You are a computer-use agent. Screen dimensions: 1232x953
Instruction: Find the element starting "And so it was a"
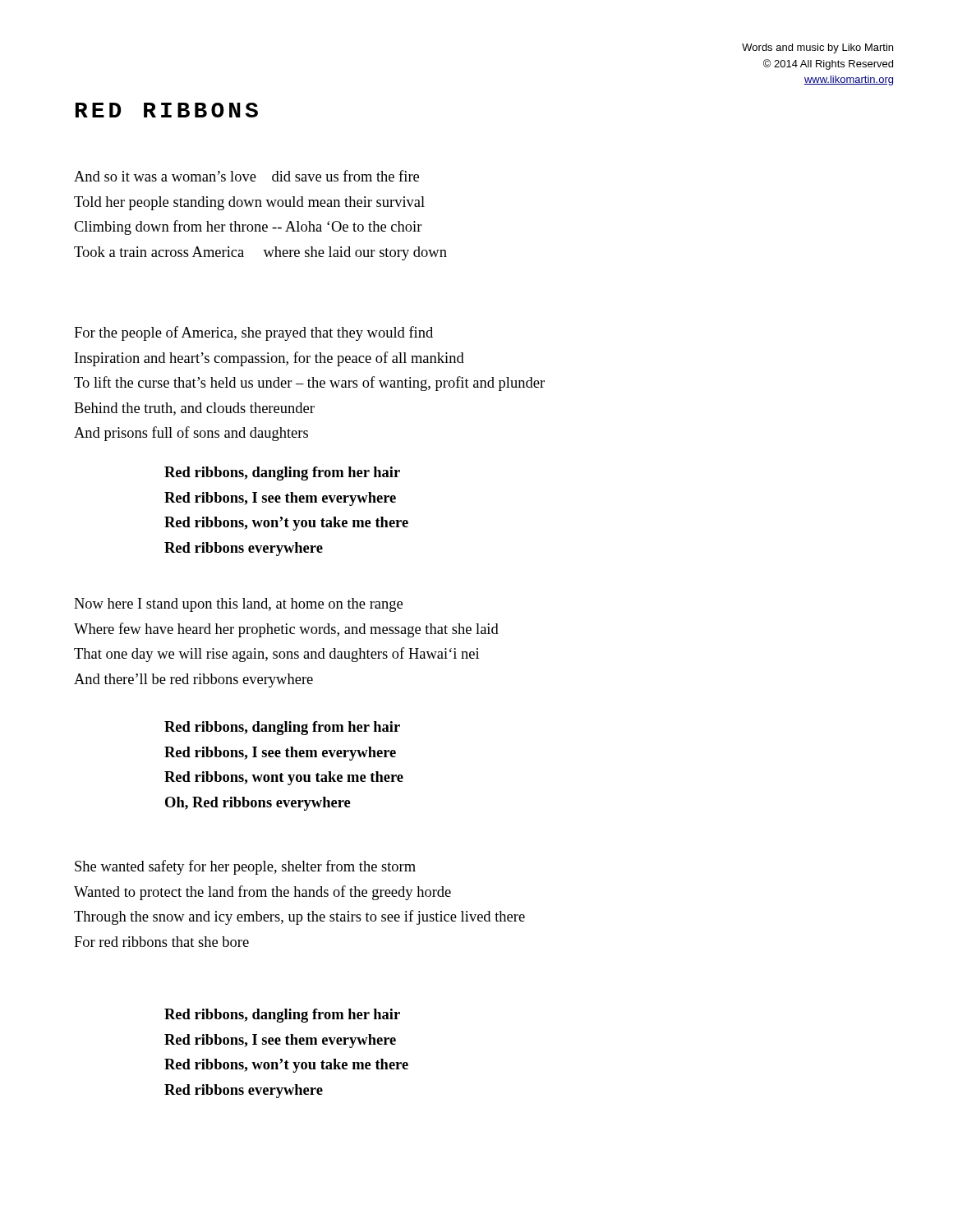pyautogui.click(x=260, y=214)
